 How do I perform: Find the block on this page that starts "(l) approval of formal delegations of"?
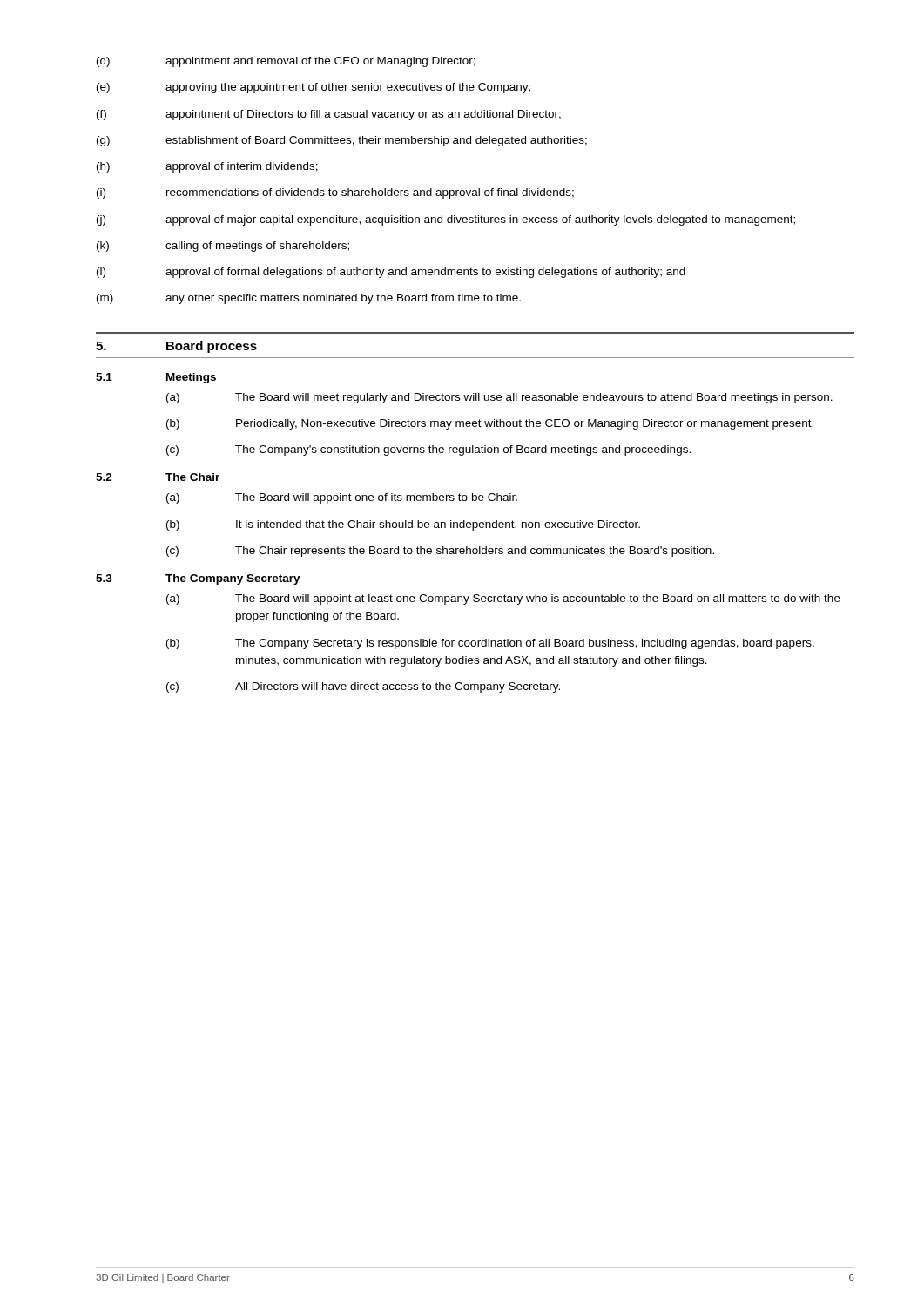(x=475, y=272)
